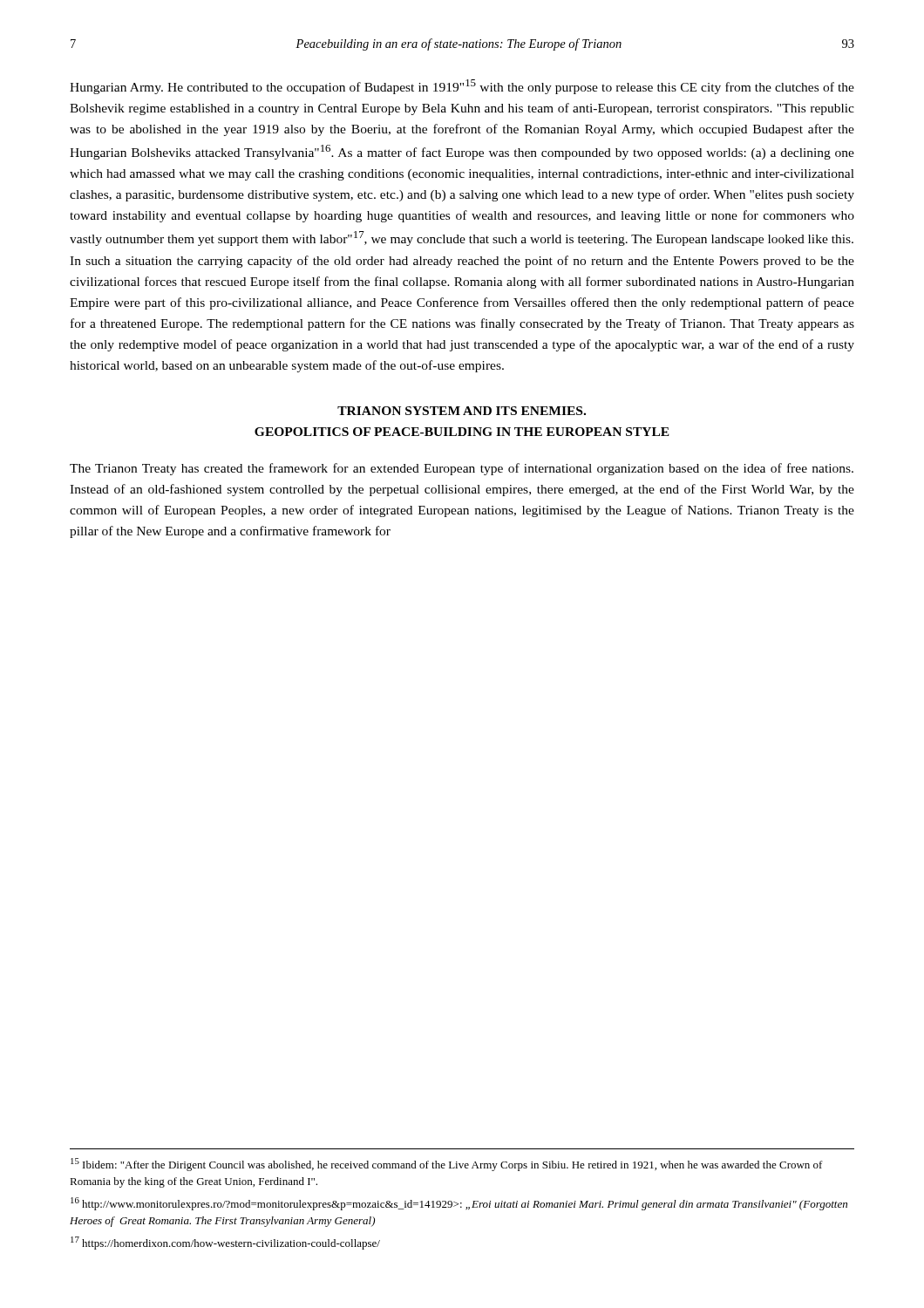
Task: Find the passage starting "Hungarian Army. He contributed to"
Action: (462, 225)
